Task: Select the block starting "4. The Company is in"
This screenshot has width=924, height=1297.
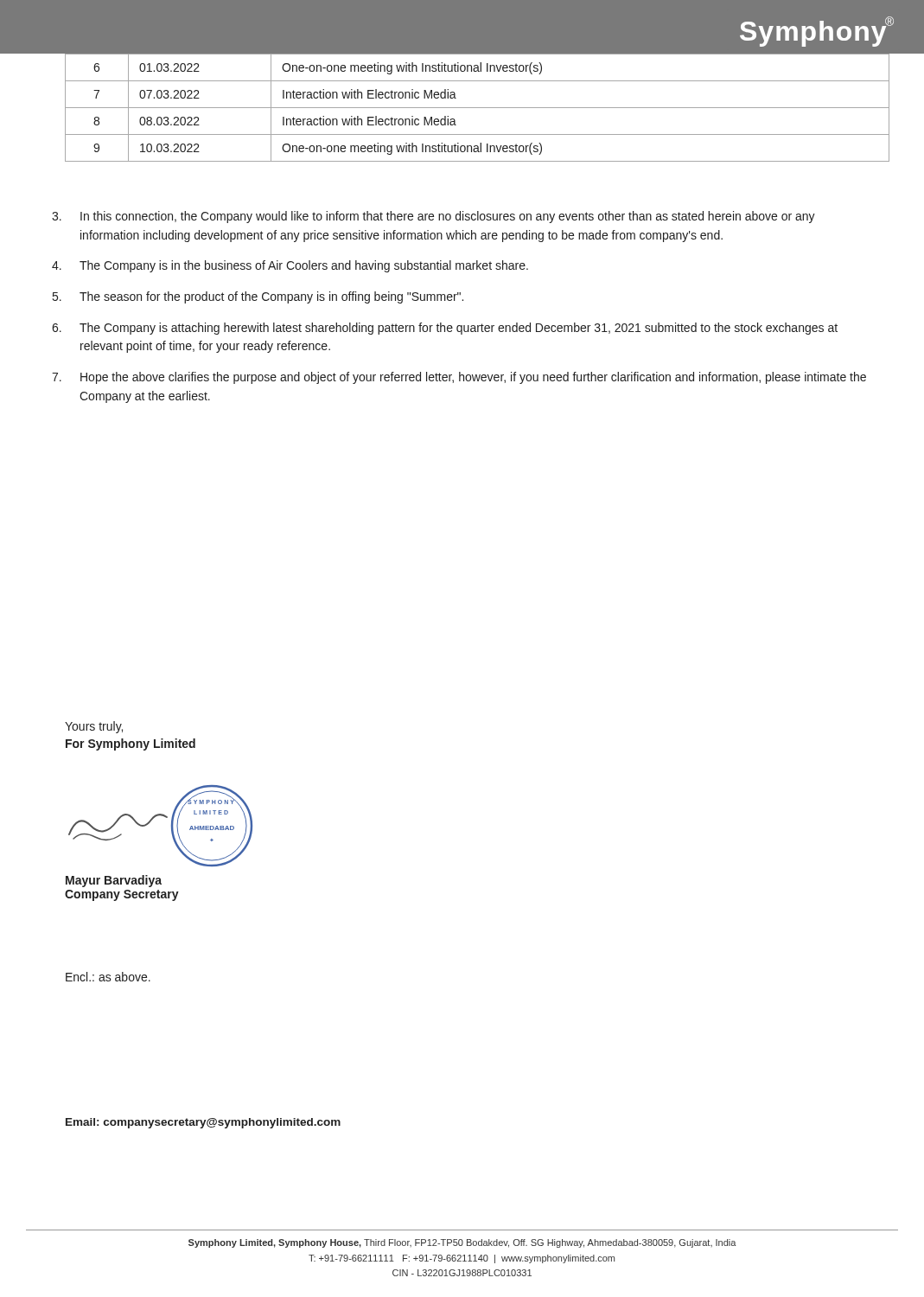Action: tap(464, 266)
